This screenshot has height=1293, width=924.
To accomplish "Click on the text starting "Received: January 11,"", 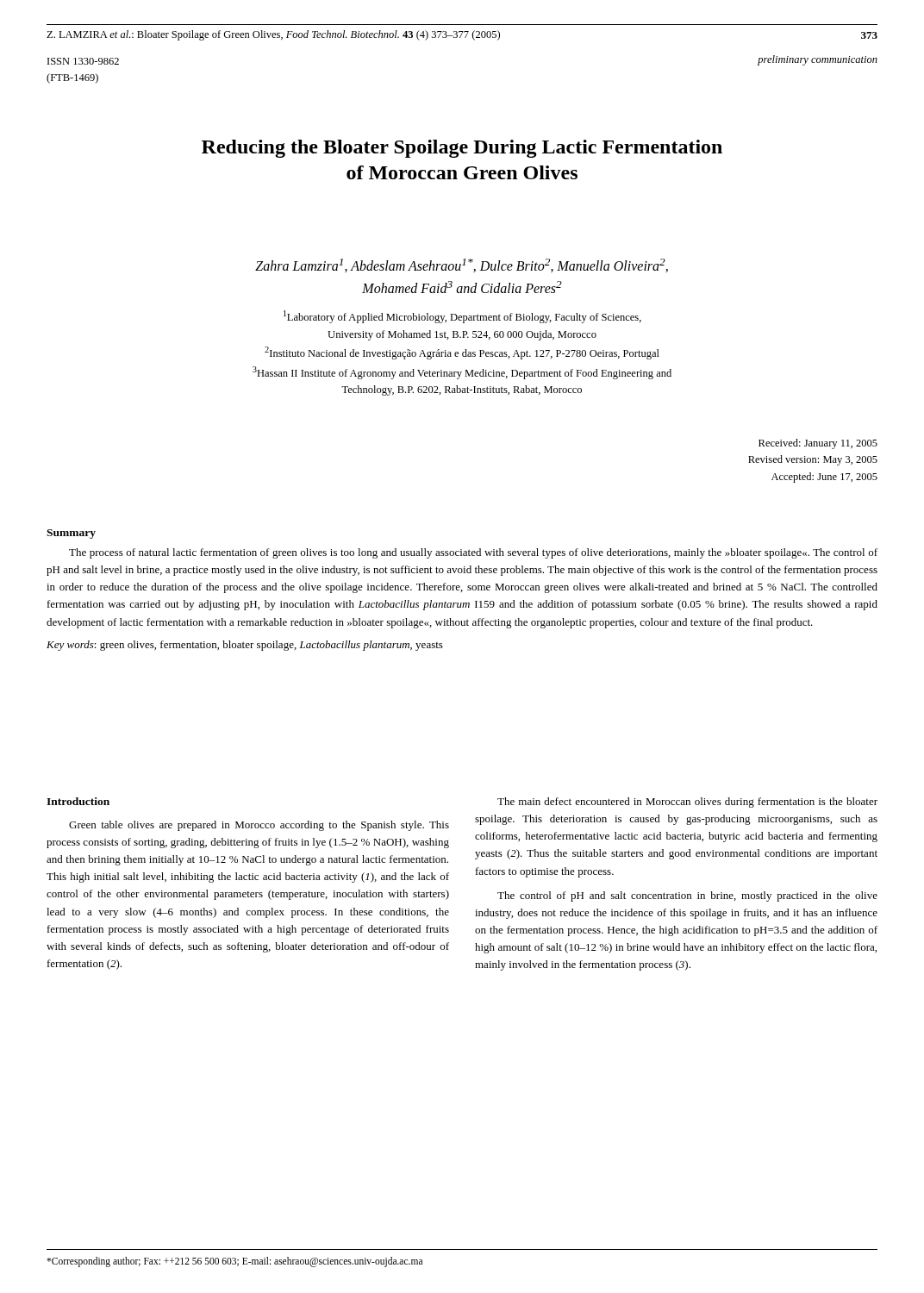I will tap(813, 460).
